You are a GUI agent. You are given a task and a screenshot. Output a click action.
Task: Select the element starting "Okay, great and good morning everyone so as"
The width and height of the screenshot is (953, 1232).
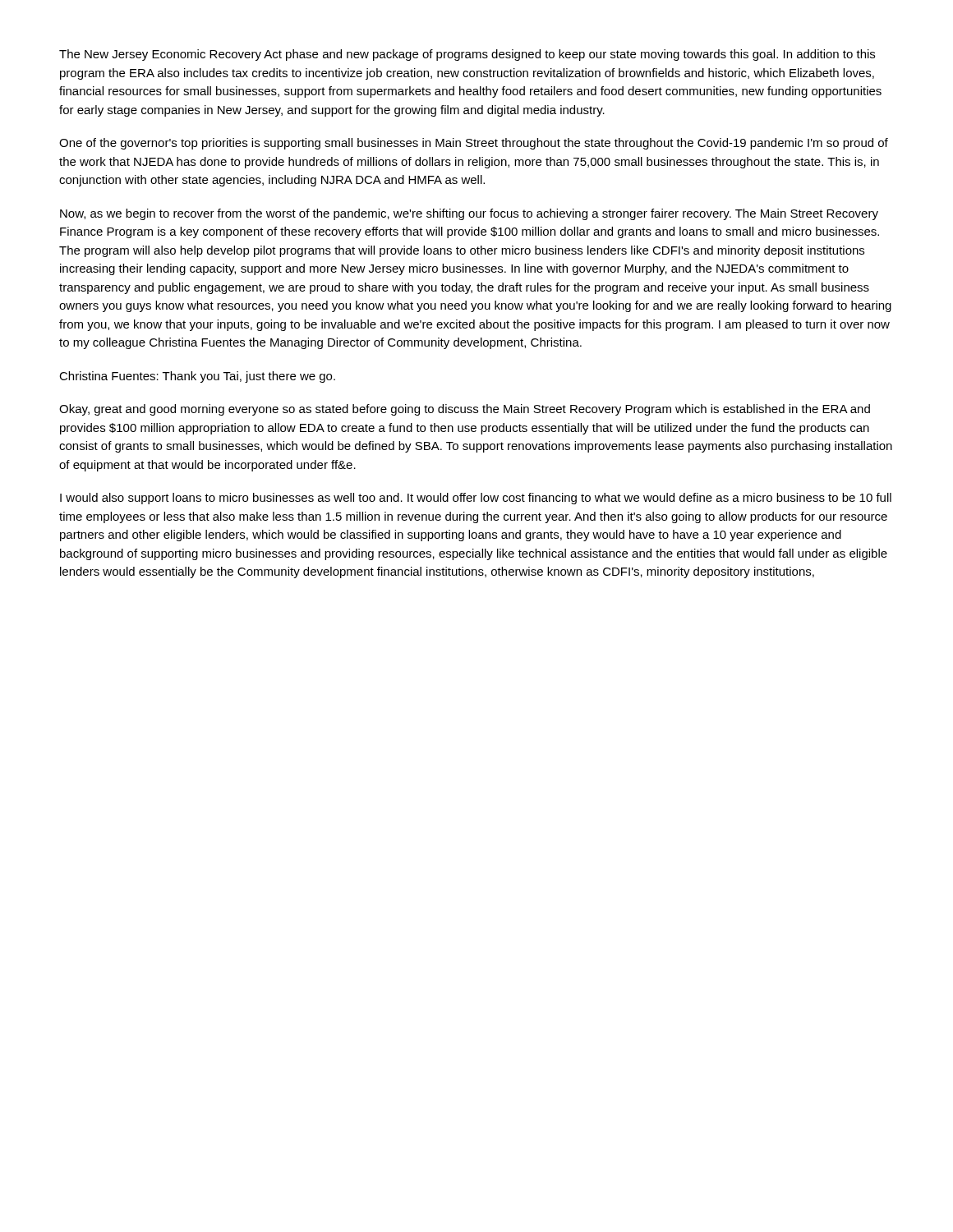tap(476, 436)
